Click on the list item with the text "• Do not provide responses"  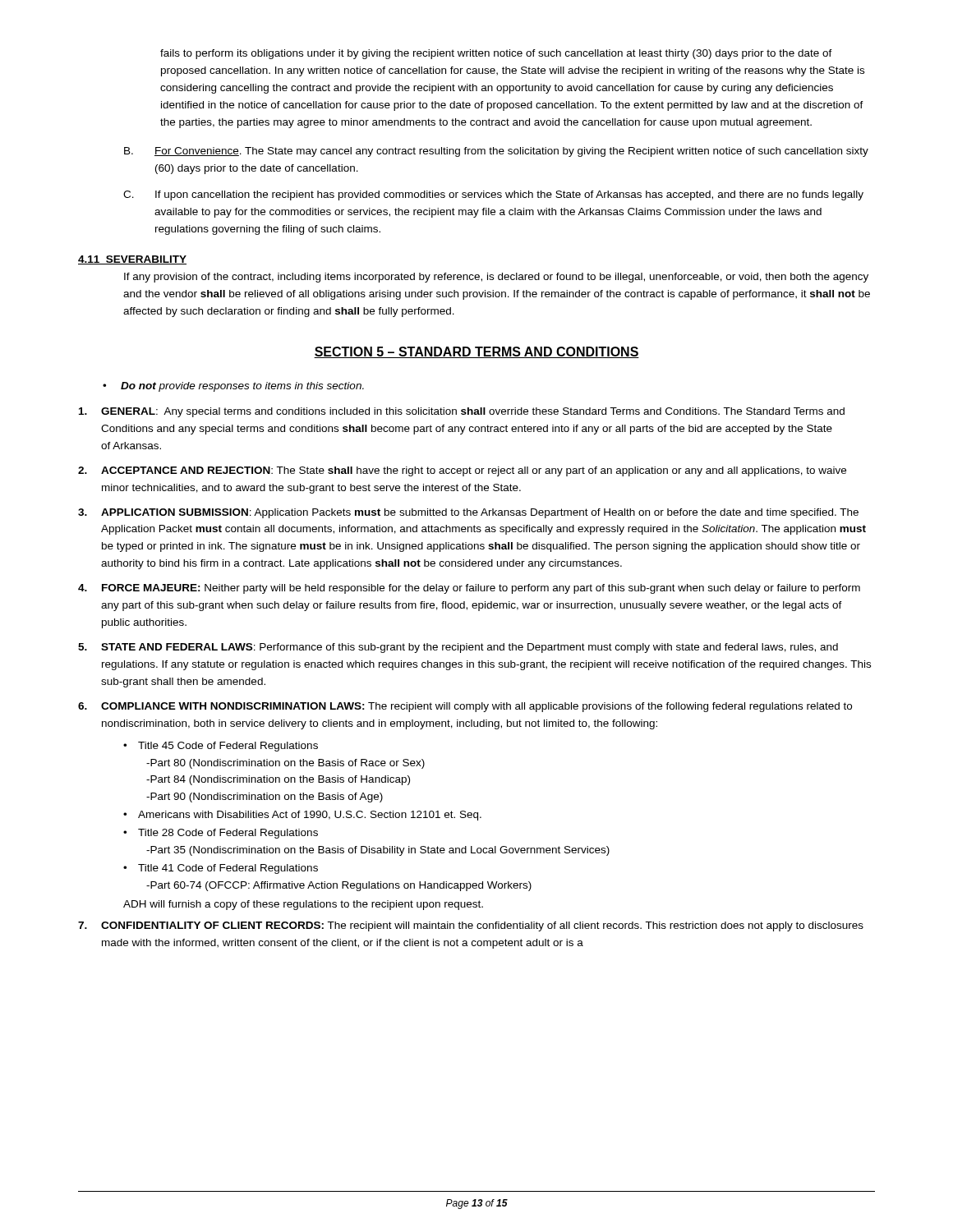pyautogui.click(x=234, y=386)
